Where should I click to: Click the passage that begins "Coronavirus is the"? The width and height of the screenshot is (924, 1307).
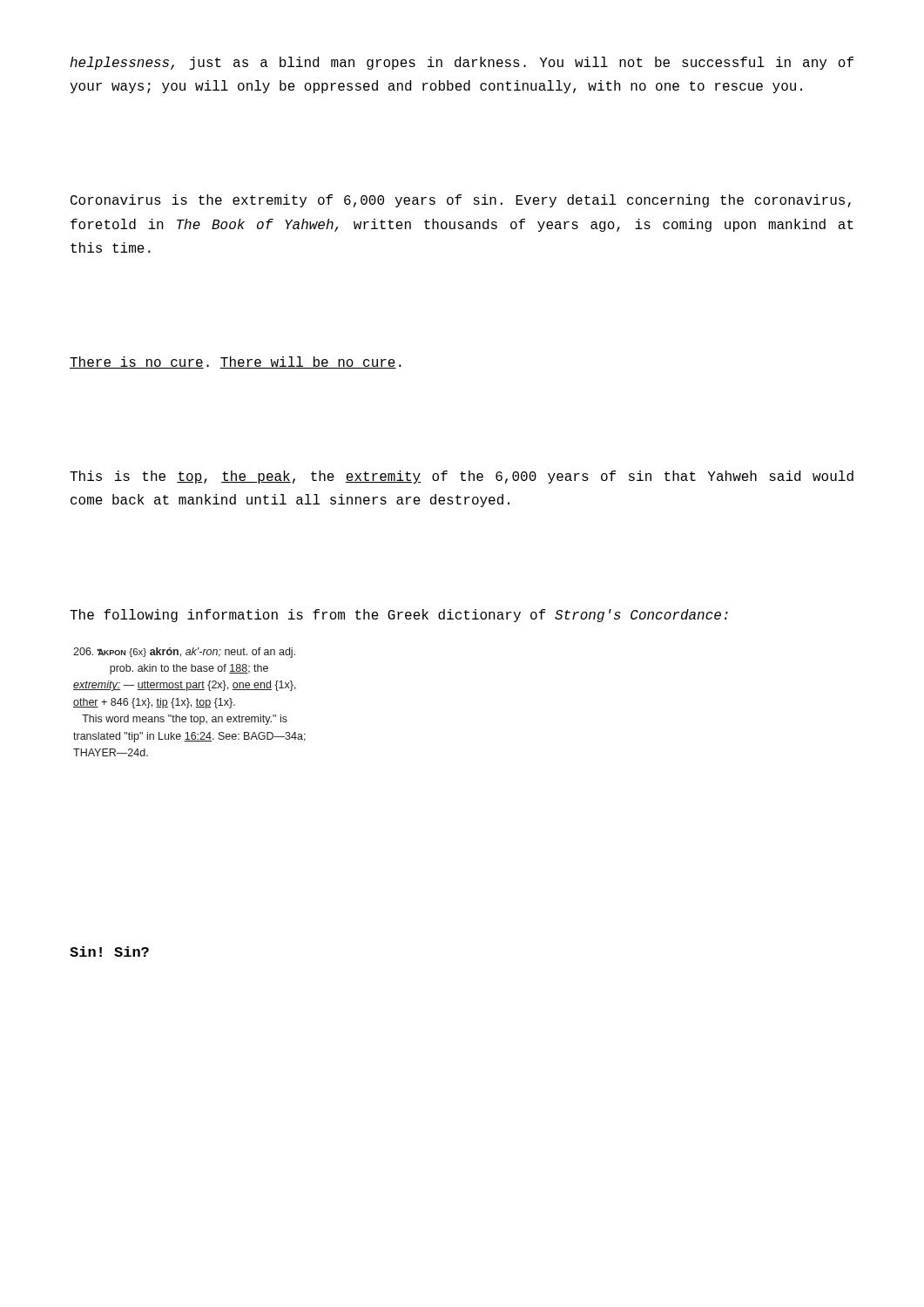462,225
